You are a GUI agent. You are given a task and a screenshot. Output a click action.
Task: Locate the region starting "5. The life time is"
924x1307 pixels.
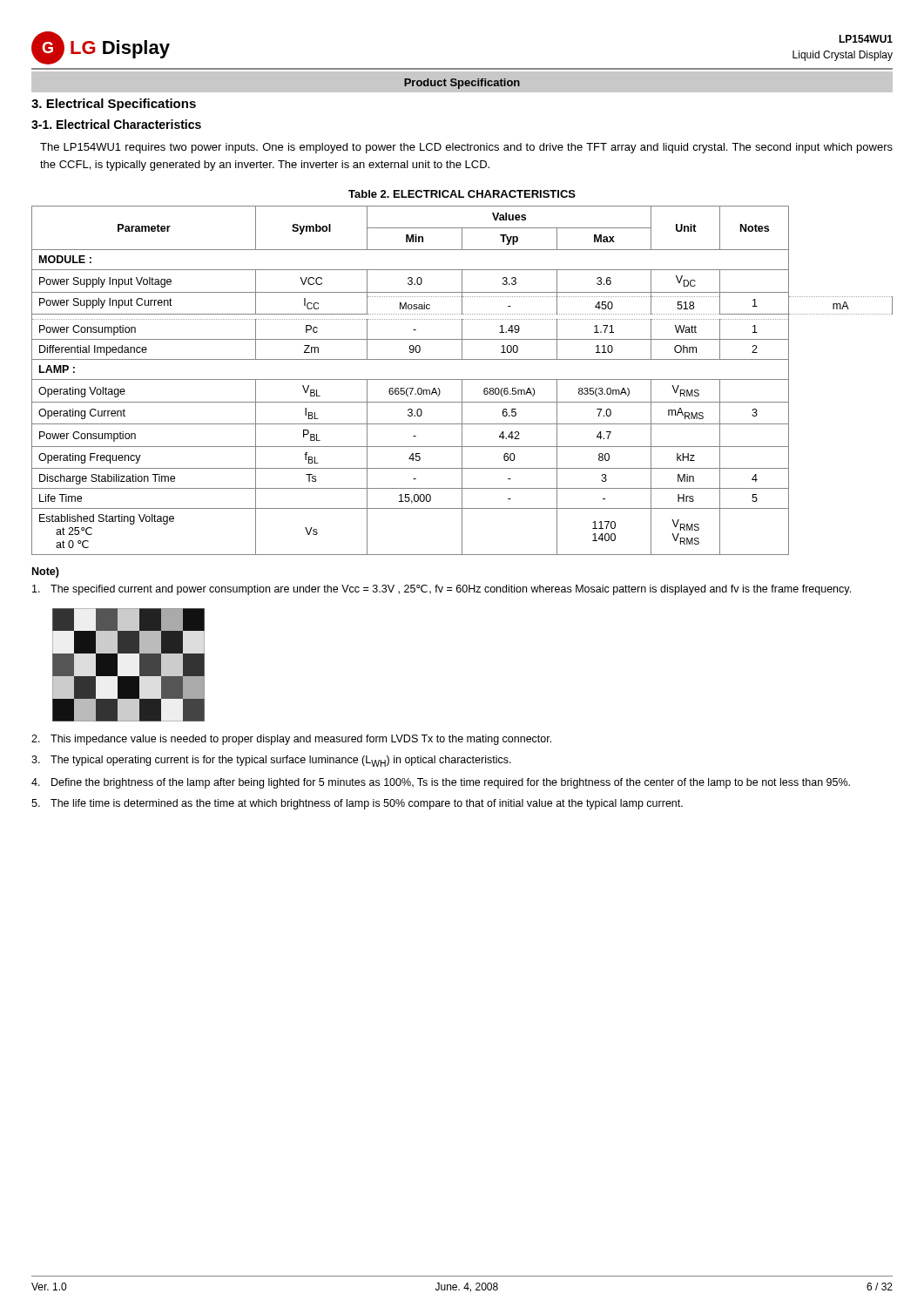click(x=357, y=803)
